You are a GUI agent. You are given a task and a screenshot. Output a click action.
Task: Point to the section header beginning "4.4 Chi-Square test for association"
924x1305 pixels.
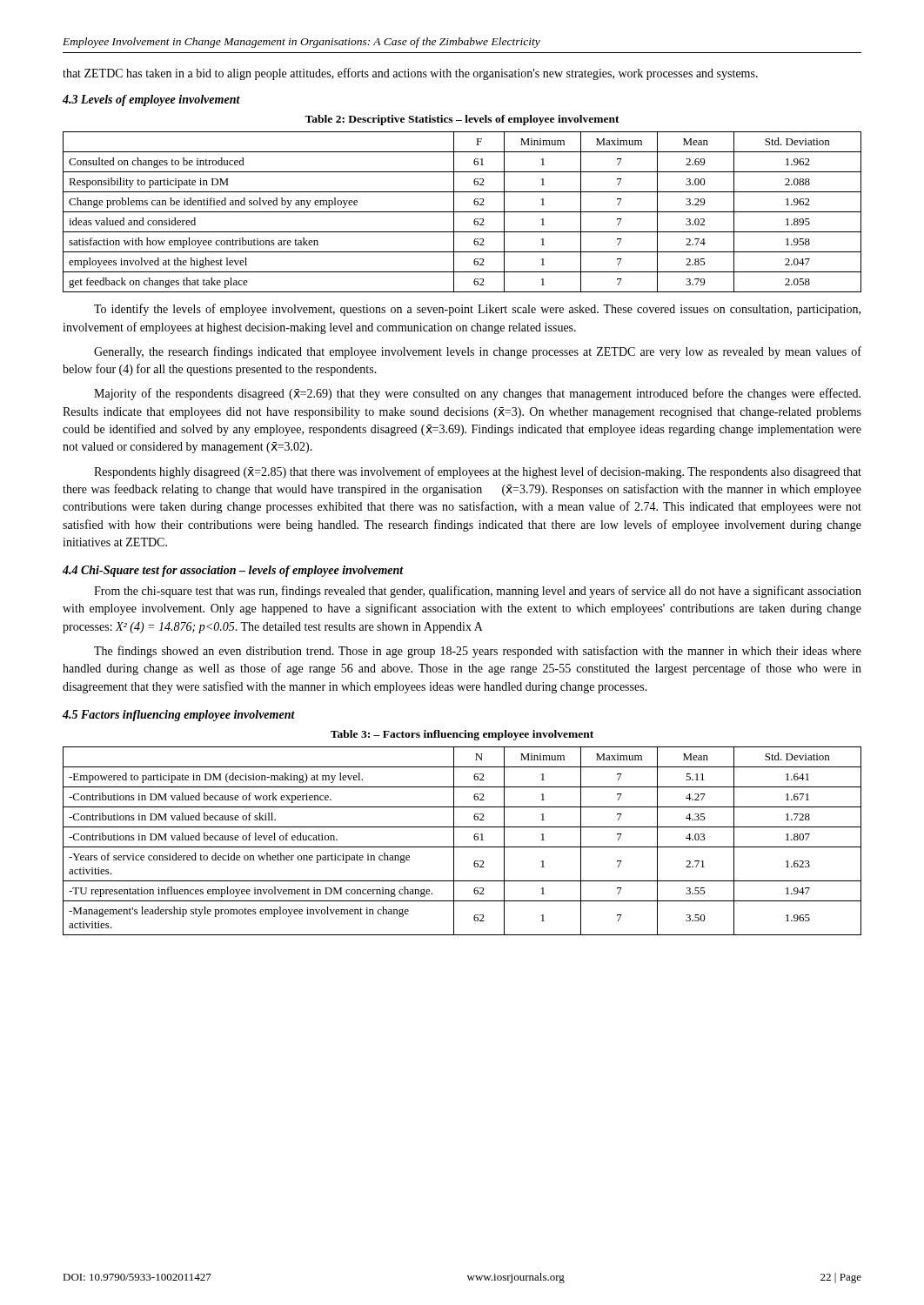[233, 570]
